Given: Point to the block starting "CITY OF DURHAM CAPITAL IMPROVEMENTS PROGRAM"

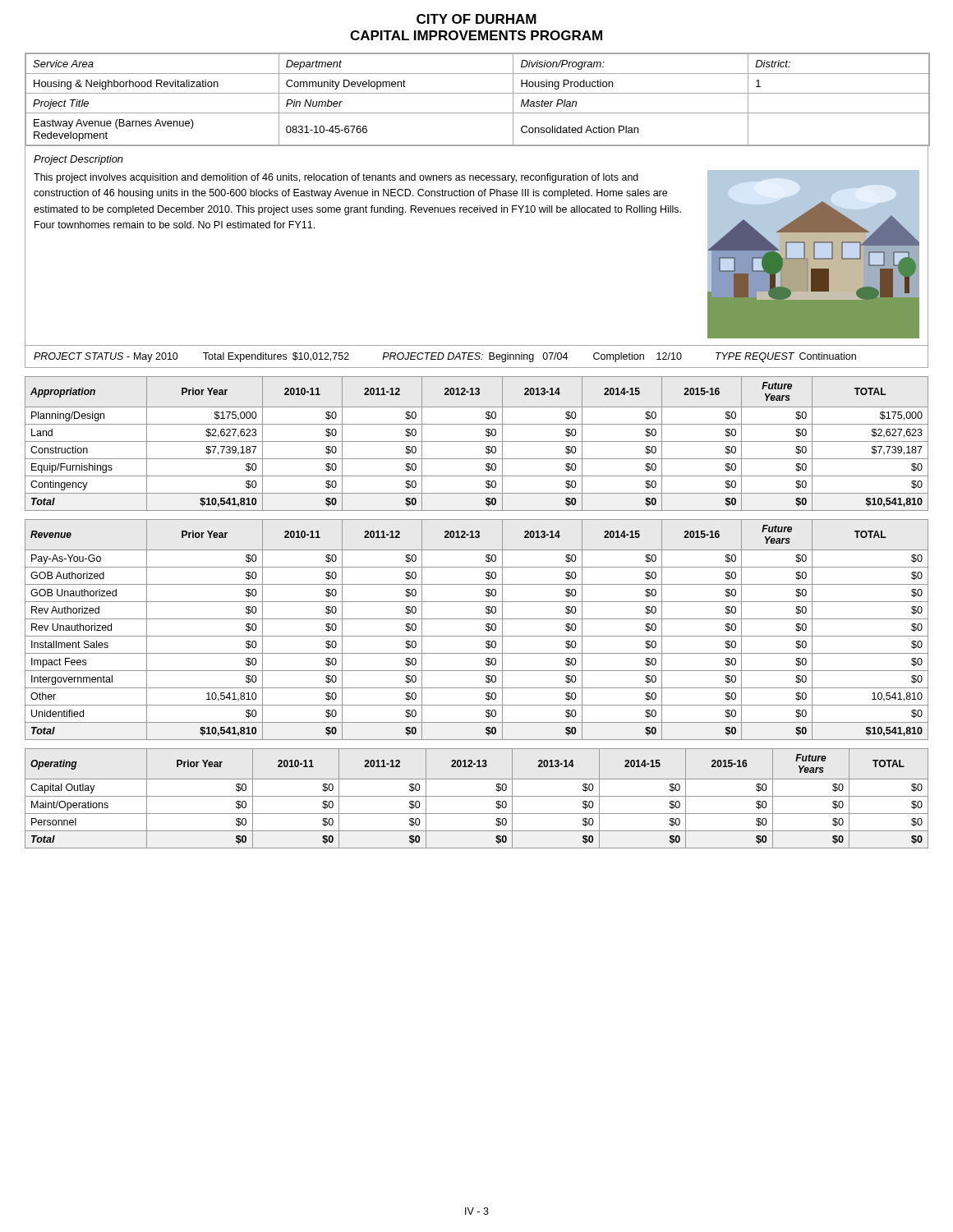Looking at the screenshot, I should coord(476,28).
